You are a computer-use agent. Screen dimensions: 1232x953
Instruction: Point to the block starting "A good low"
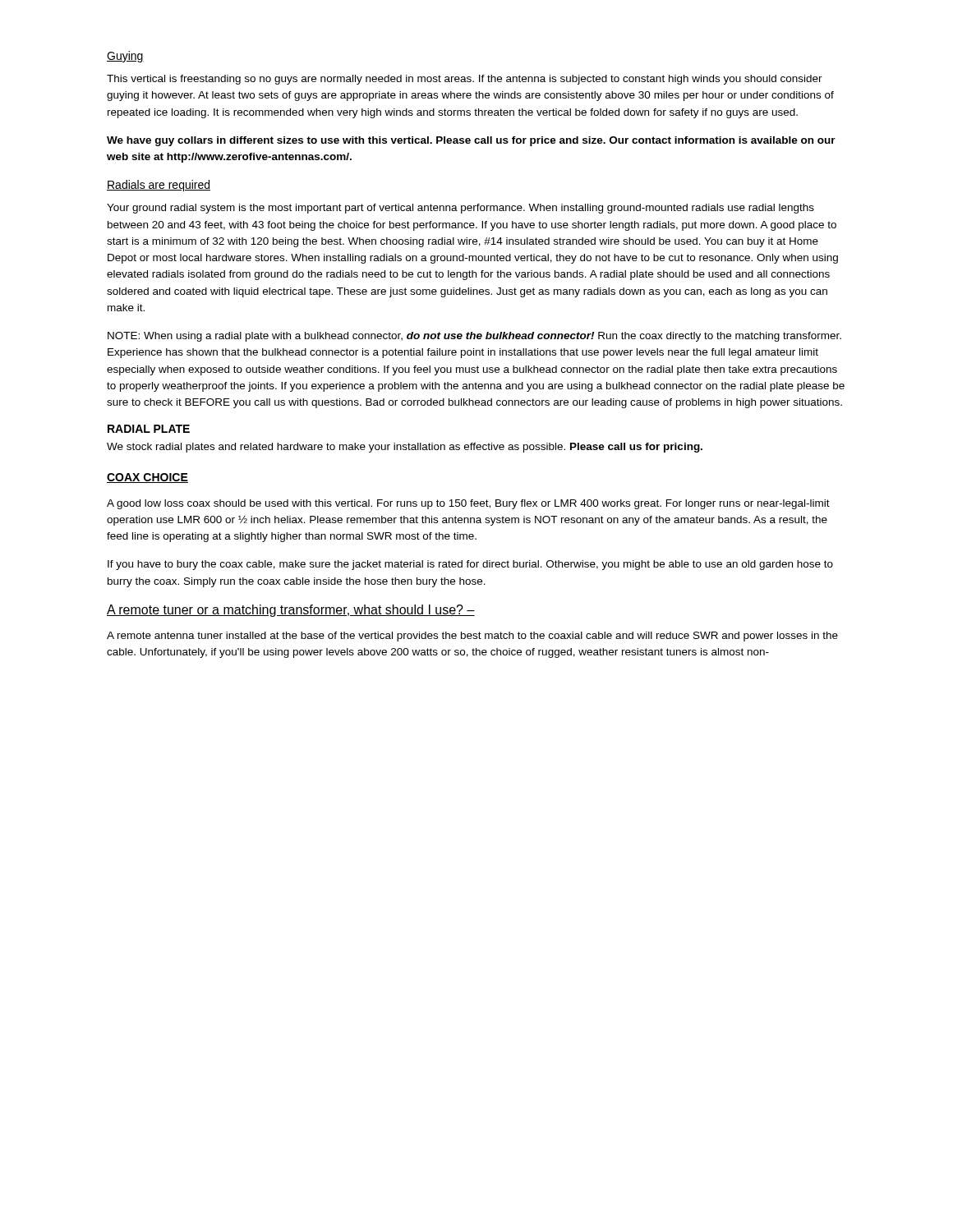click(x=468, y=519)
